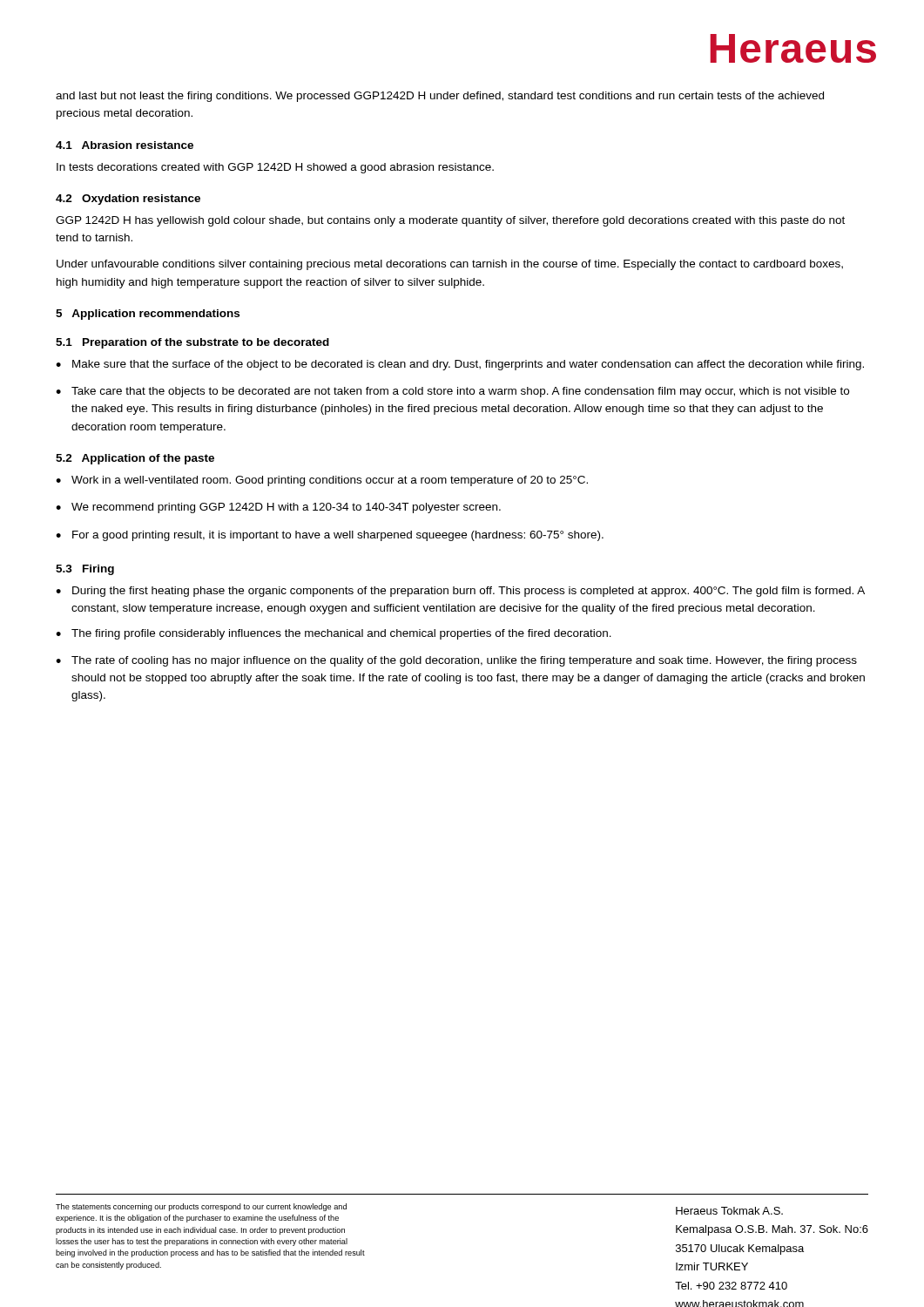Viewport: 924px width, 1307px height.
Task: Where is the passage that starts "• We recommend printing GGP 1242D H"?
Action: tap(462, 509)
